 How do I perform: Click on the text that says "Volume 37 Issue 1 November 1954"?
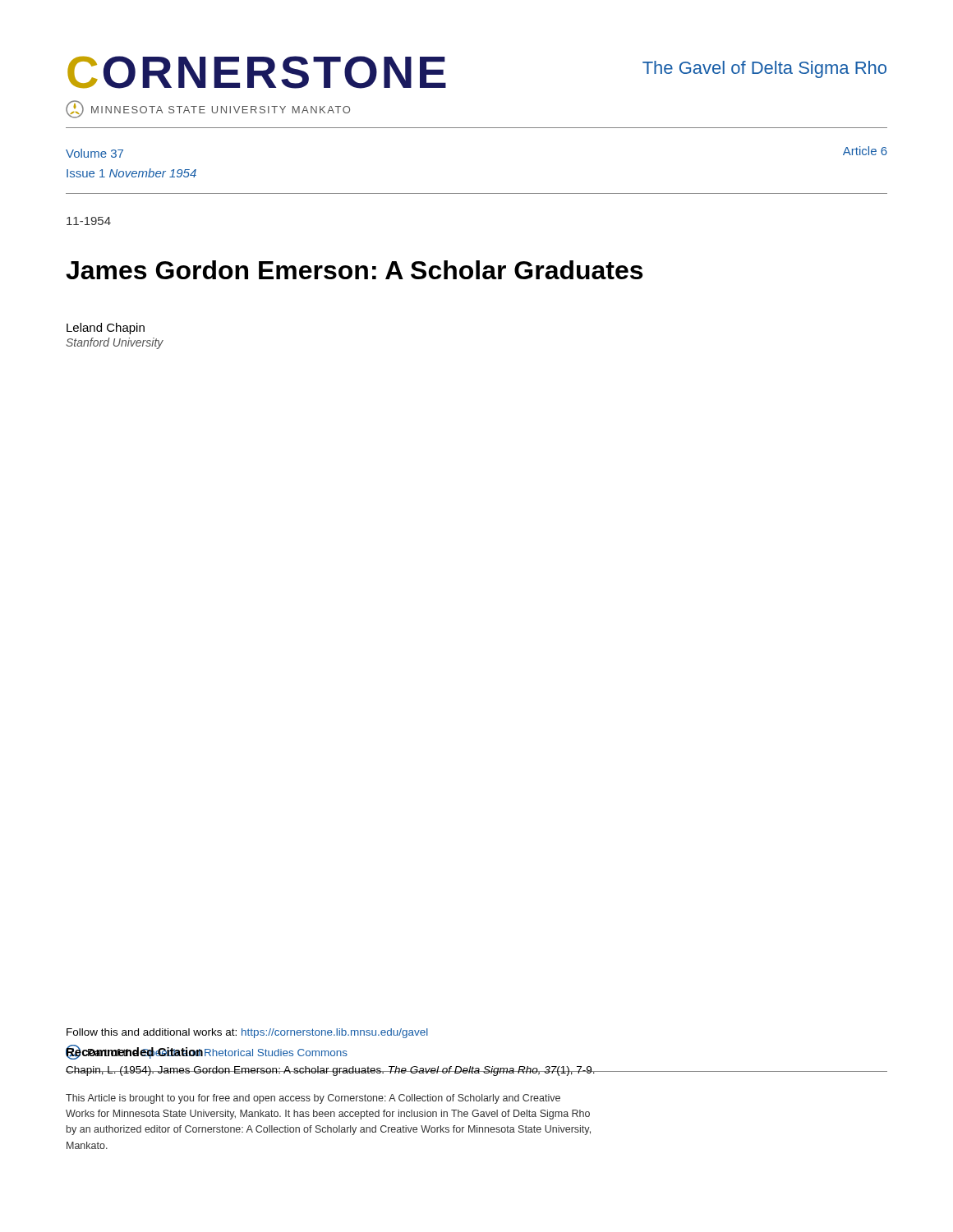click(131, 163)
